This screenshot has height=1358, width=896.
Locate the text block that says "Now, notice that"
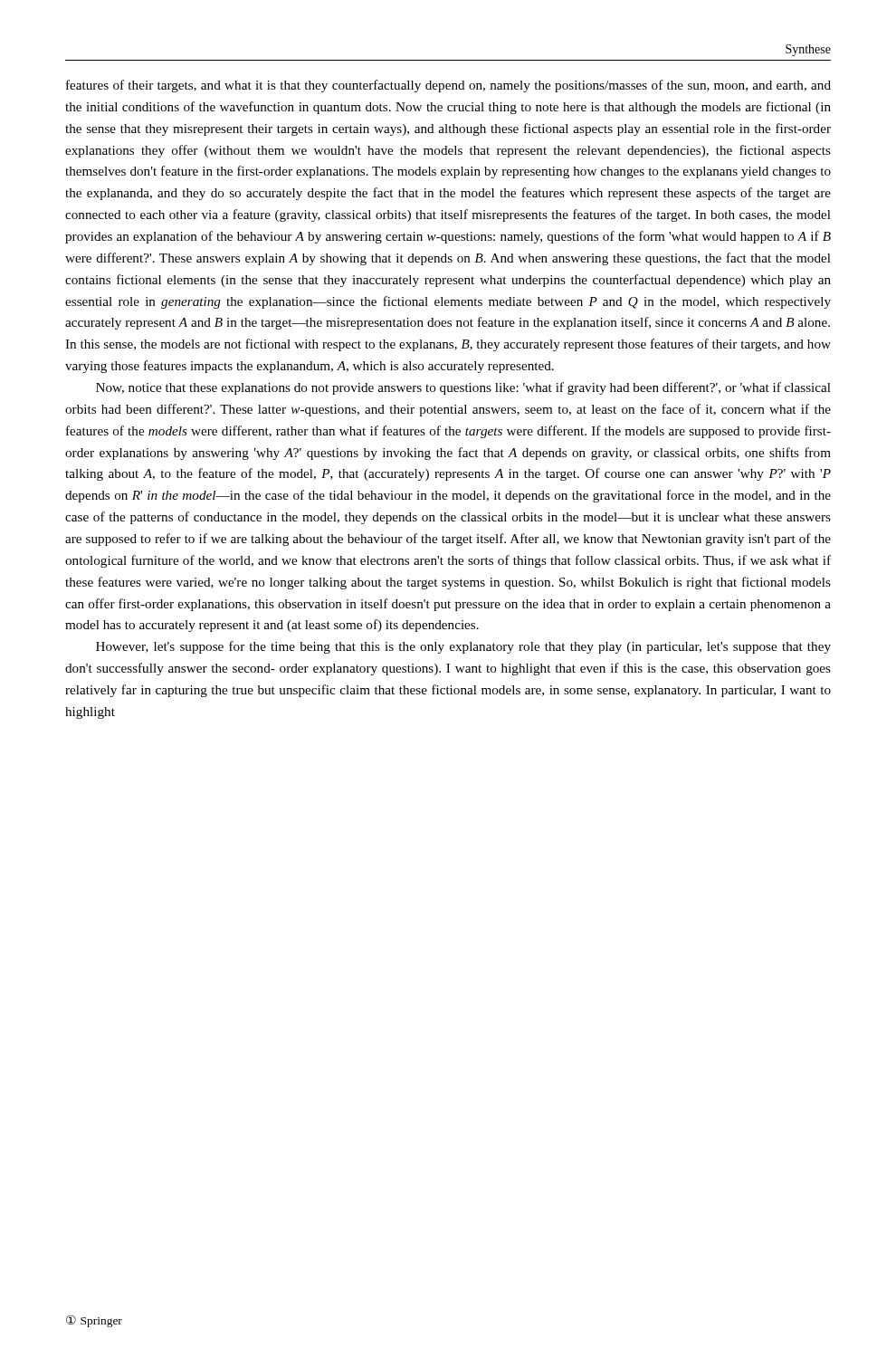tap(448, 506)
